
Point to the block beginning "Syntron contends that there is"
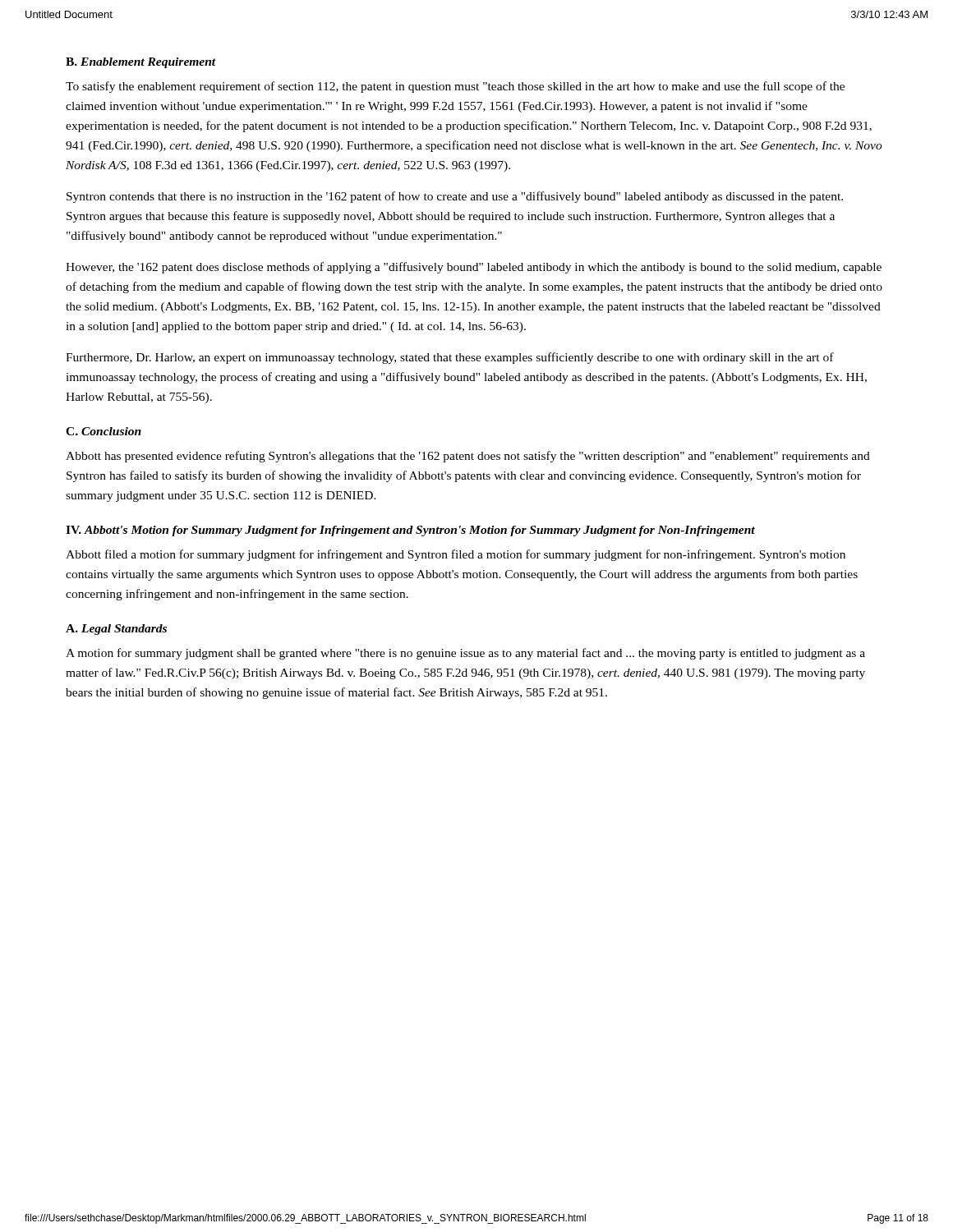click(476, 216)
